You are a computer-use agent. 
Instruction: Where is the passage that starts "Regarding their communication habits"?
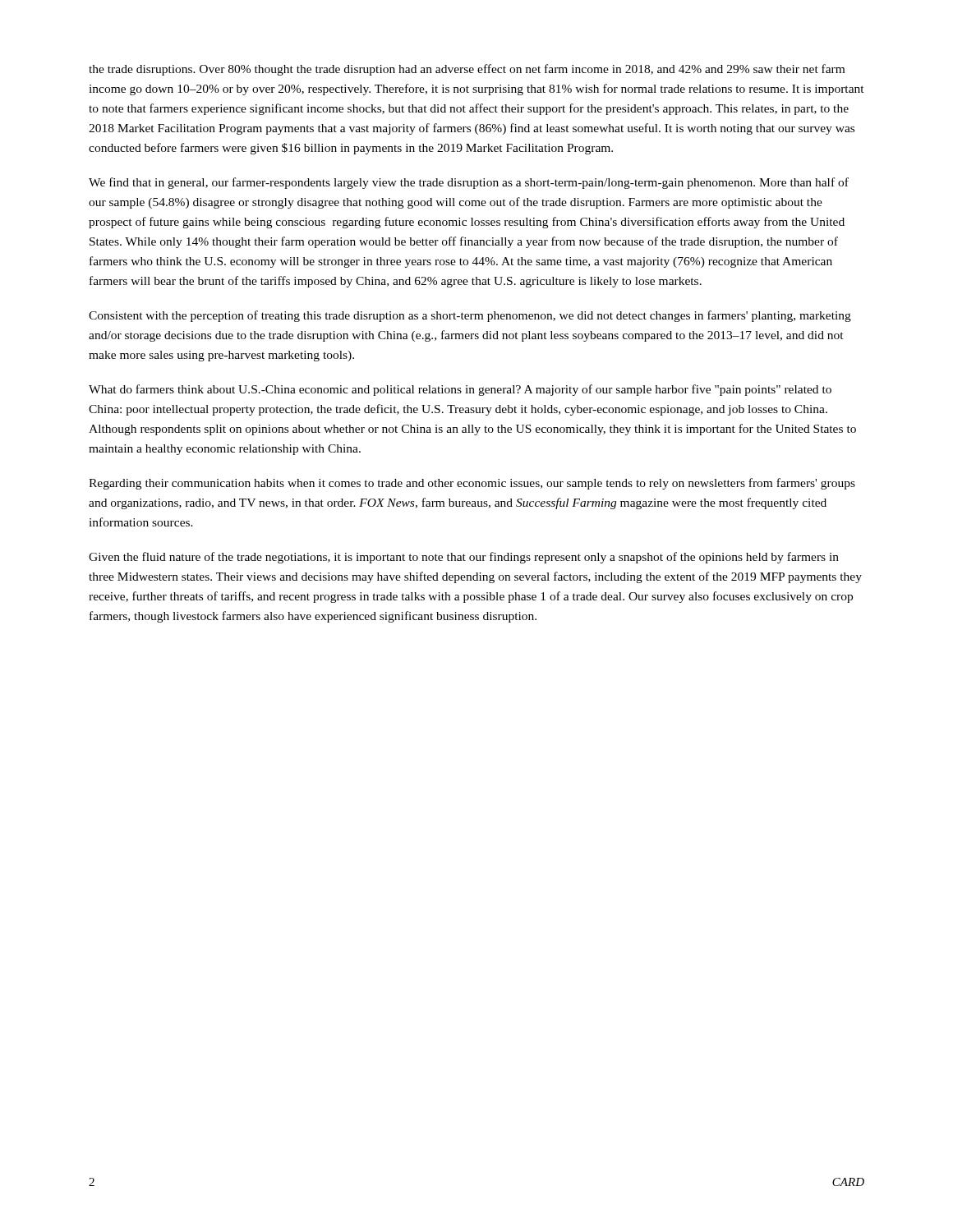click(472, 502)
